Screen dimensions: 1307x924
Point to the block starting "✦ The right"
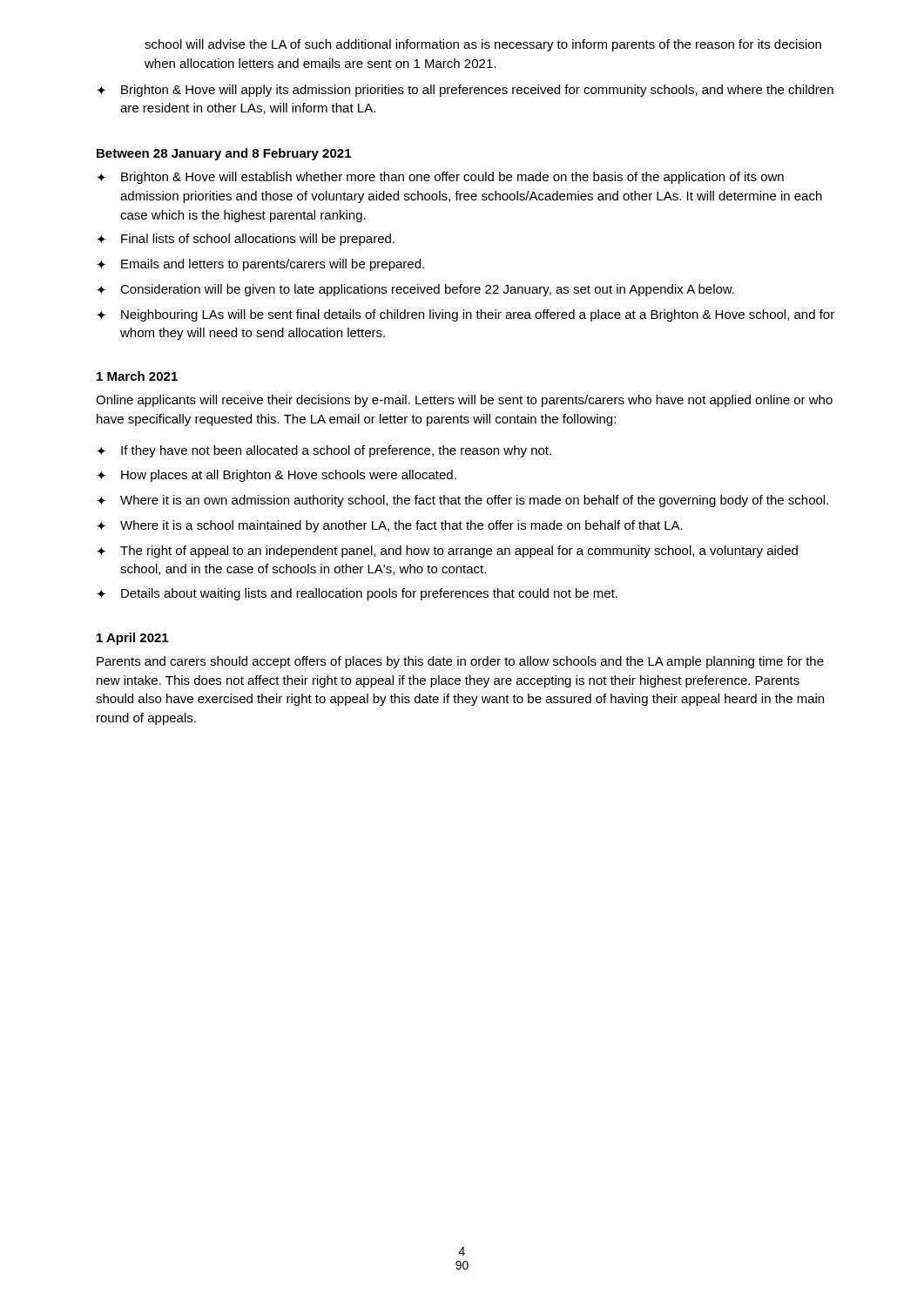coord(466,560)
